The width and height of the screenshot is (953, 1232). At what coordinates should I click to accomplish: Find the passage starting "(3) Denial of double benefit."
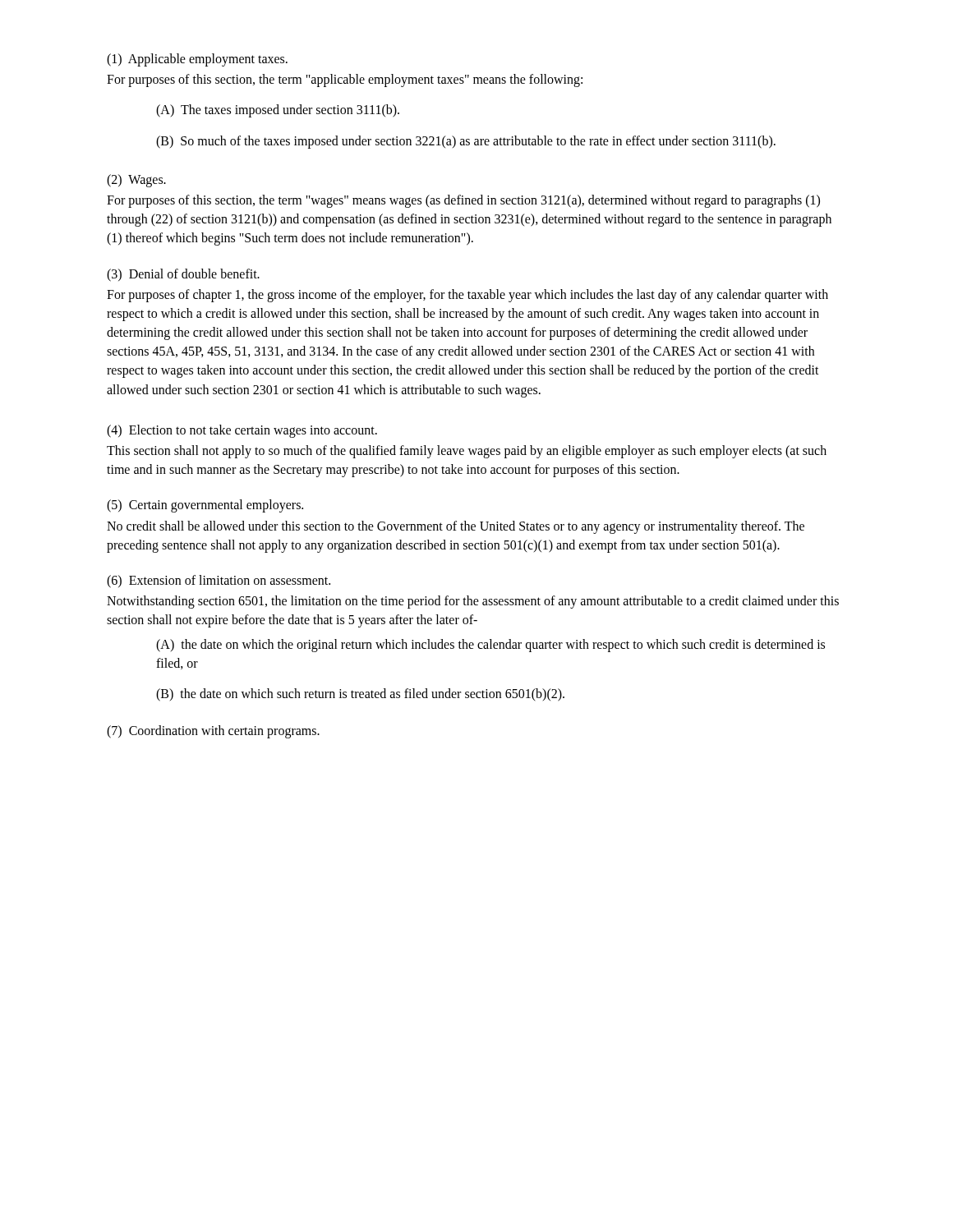pos(183,274)
